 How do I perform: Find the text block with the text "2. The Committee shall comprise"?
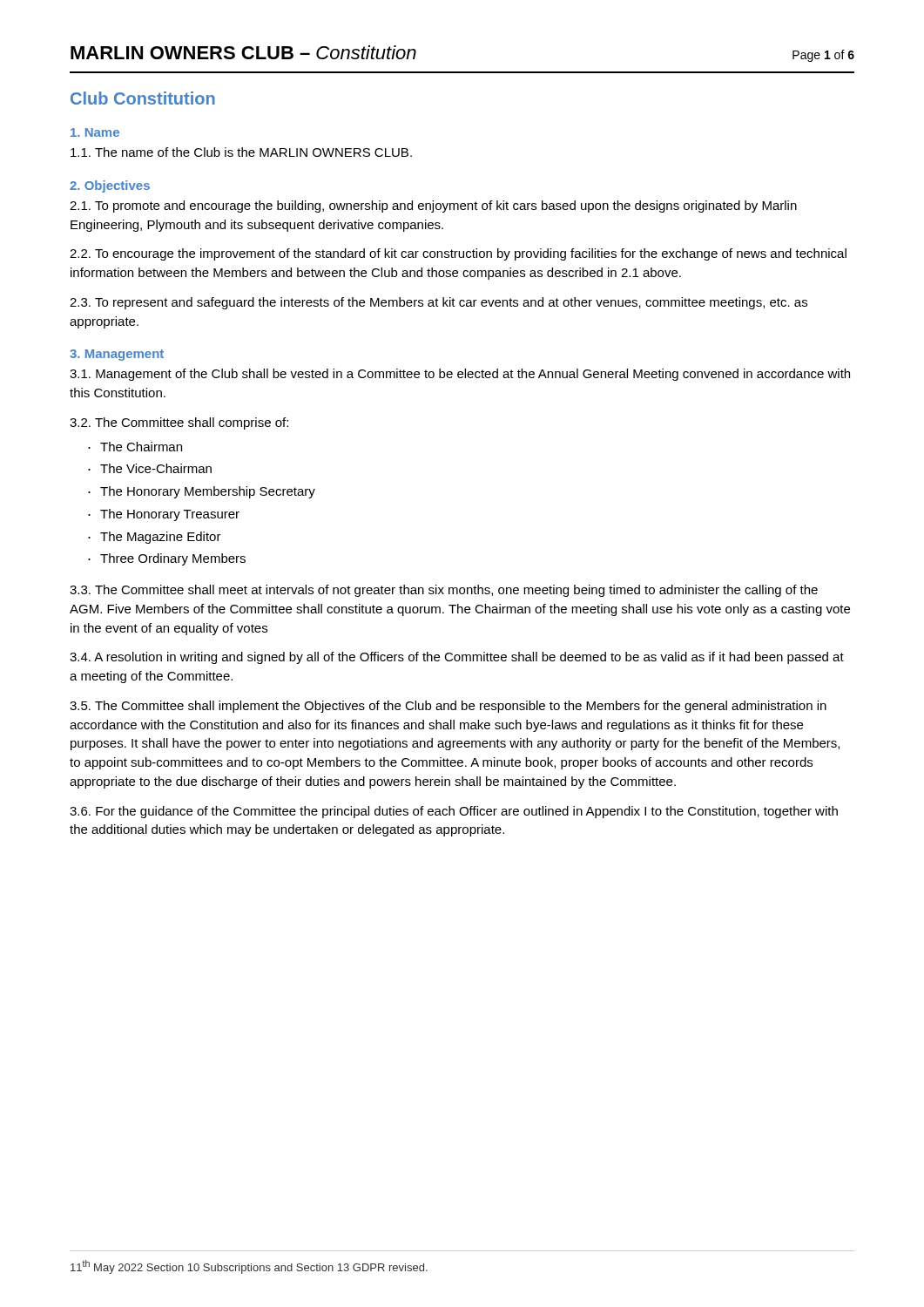(x=180, y=422)
